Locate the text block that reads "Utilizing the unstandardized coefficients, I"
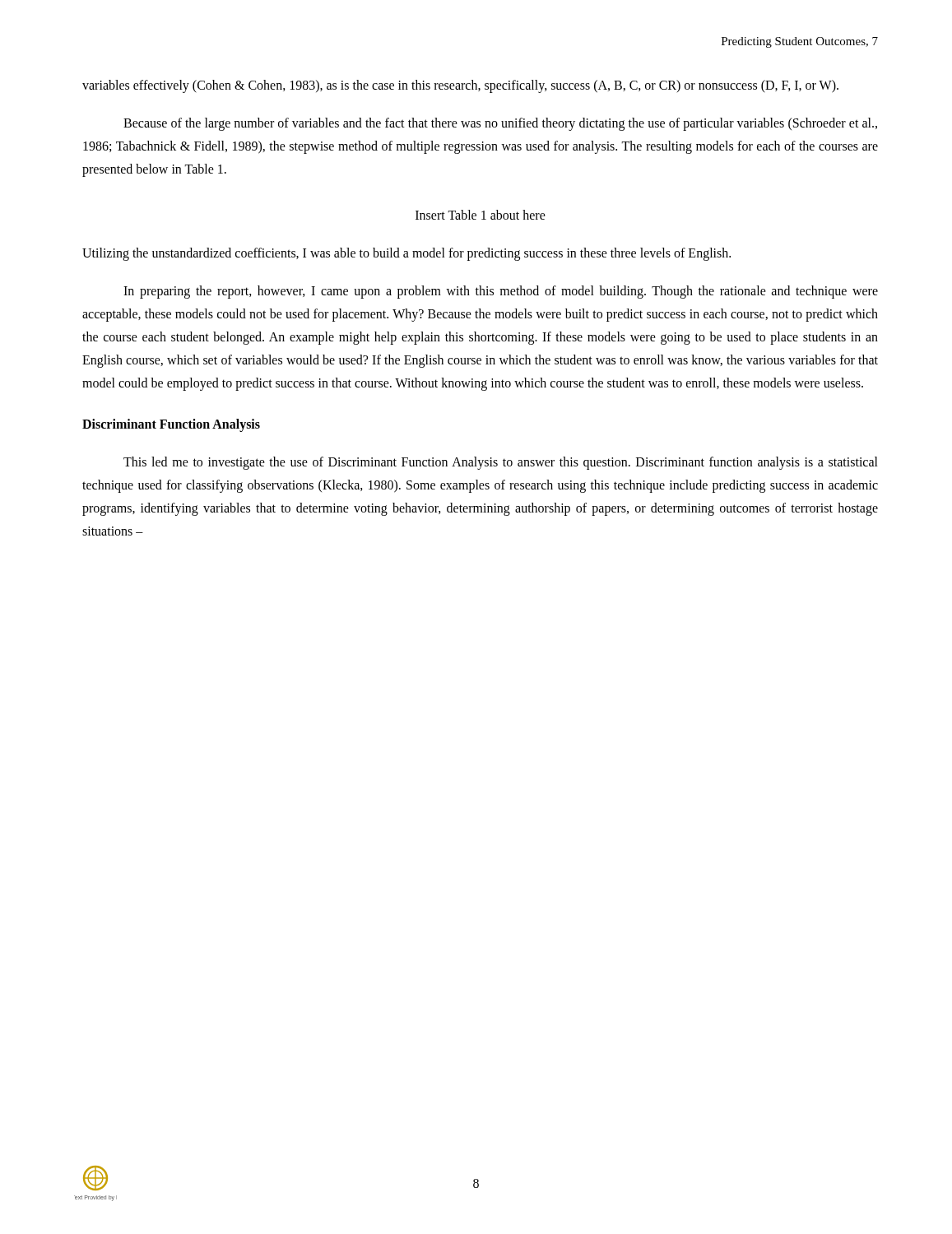952x1234 pixels. (x=407, y=253)
